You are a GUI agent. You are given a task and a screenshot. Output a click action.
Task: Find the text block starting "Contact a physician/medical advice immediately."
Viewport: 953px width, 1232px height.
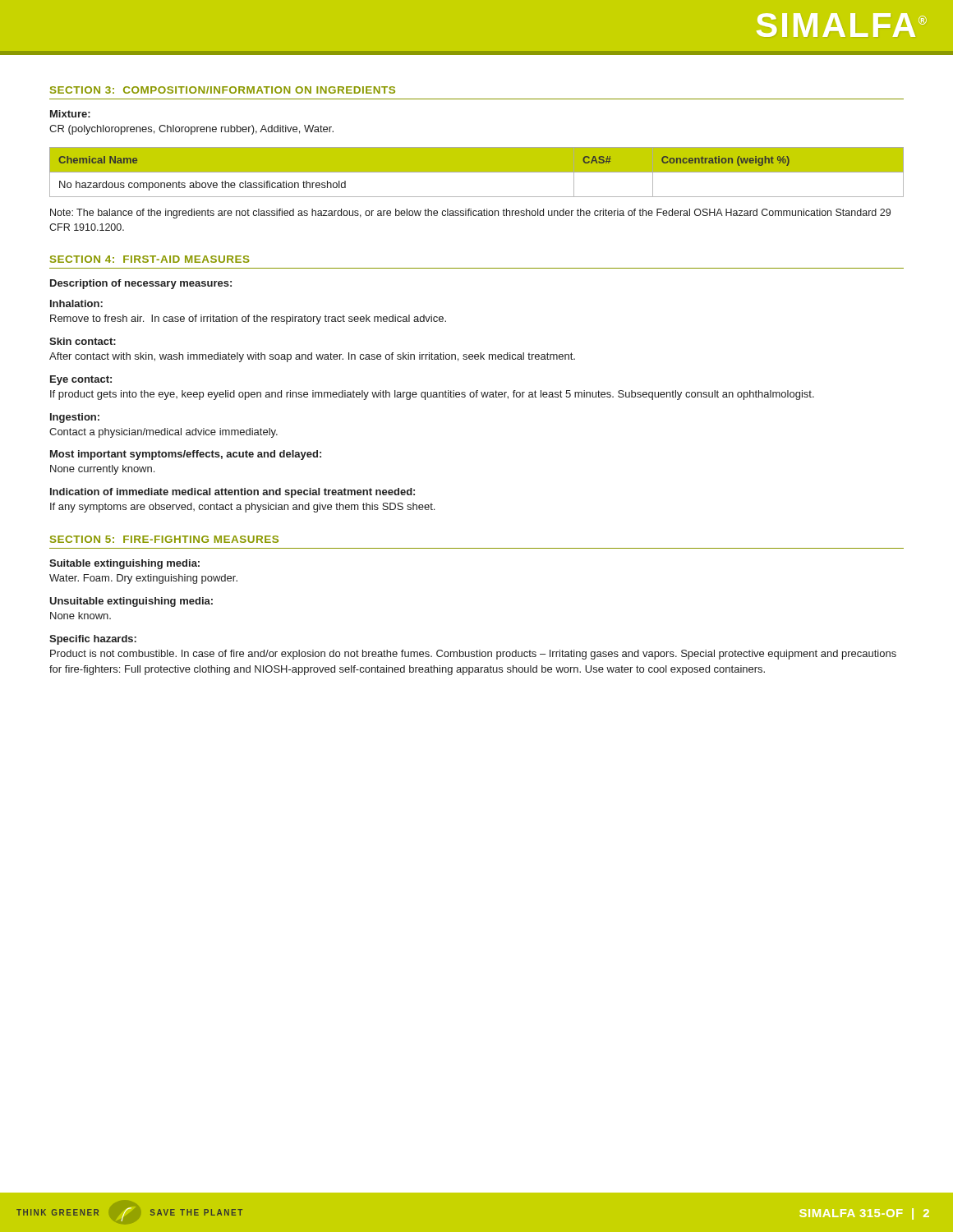[x=163, y=433]
